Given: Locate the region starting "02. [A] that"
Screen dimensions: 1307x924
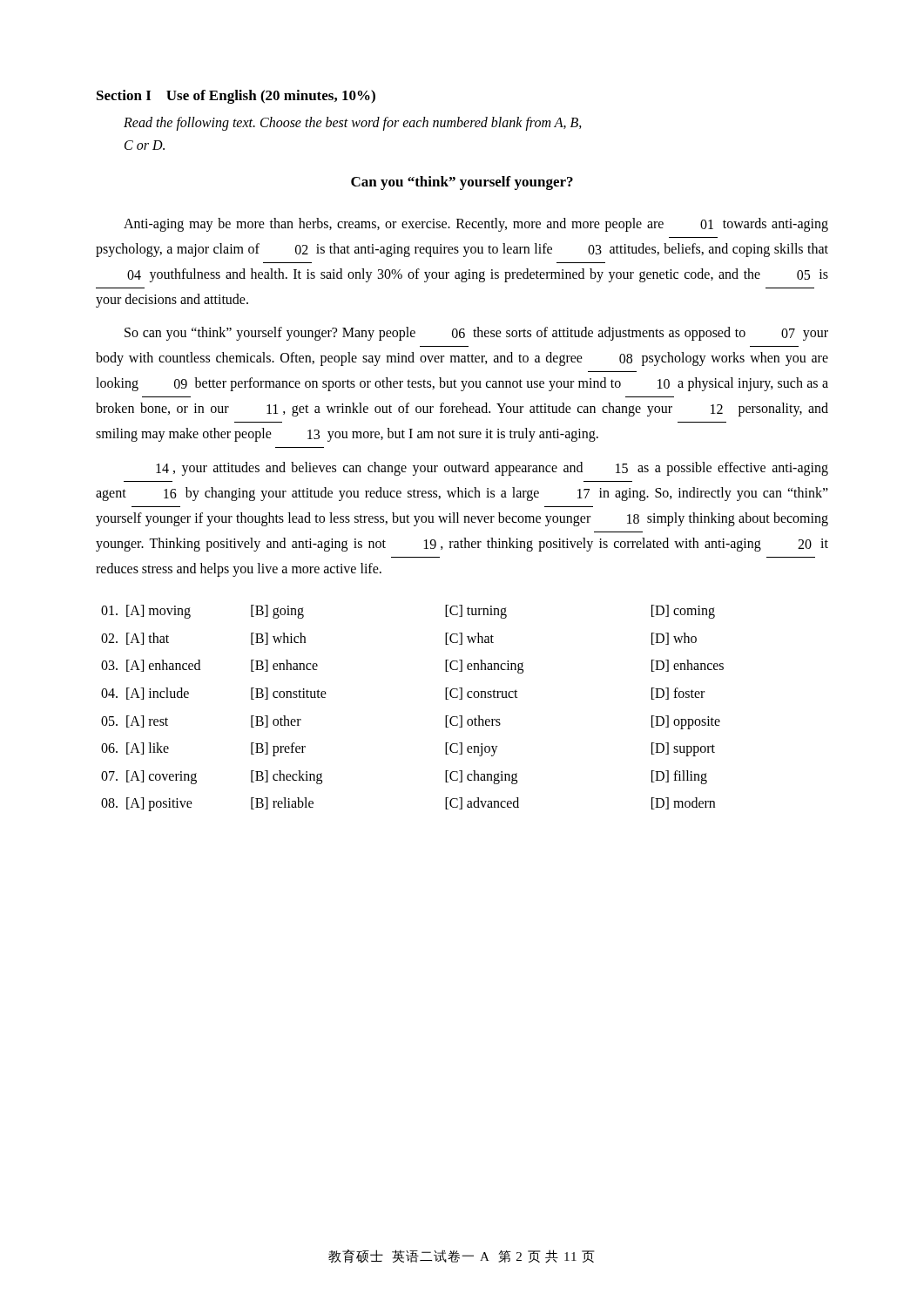Looking at the screenshot, I should click(462, 638).
